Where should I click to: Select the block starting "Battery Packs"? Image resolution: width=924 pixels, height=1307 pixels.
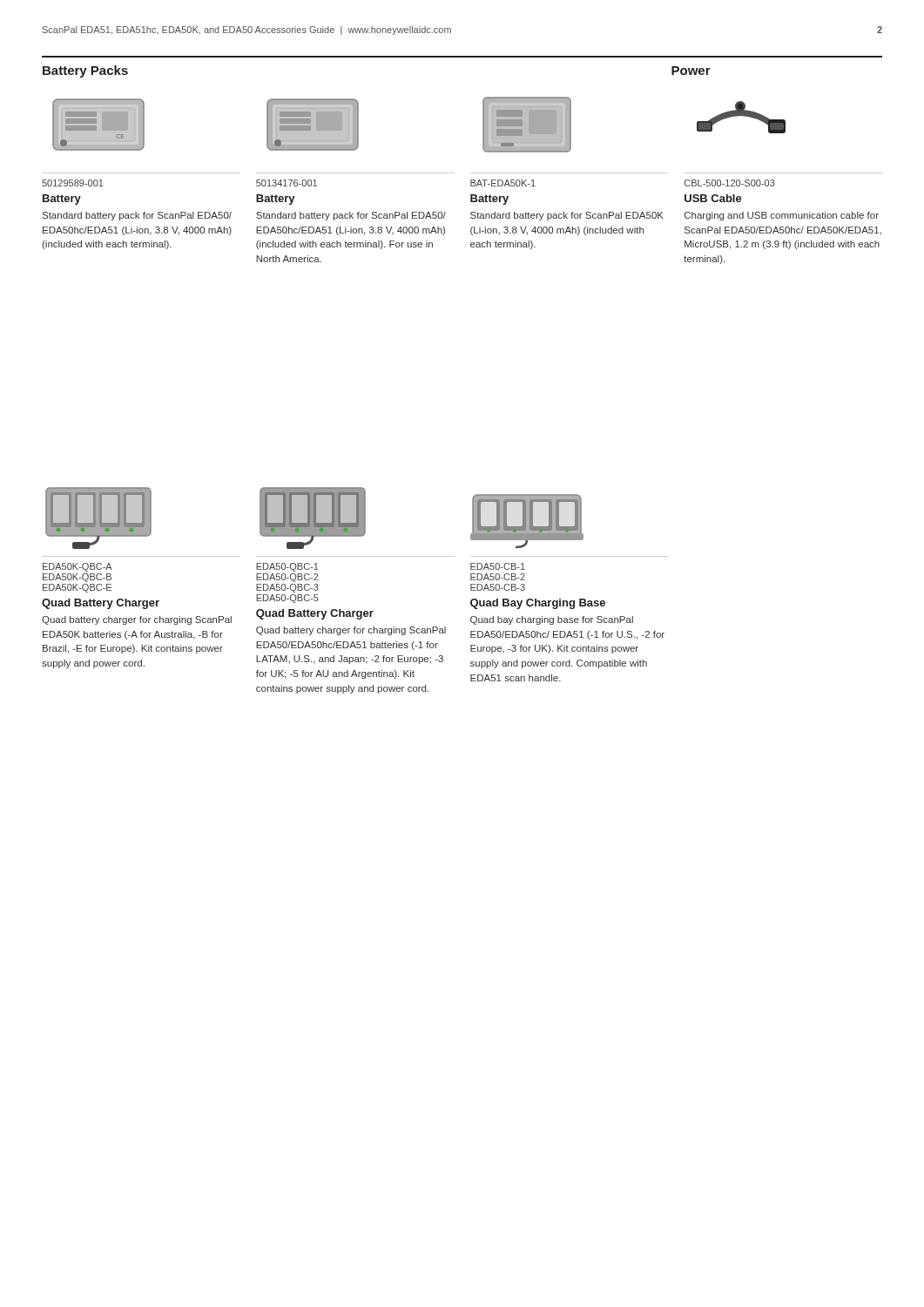click(x=85, y=70)
